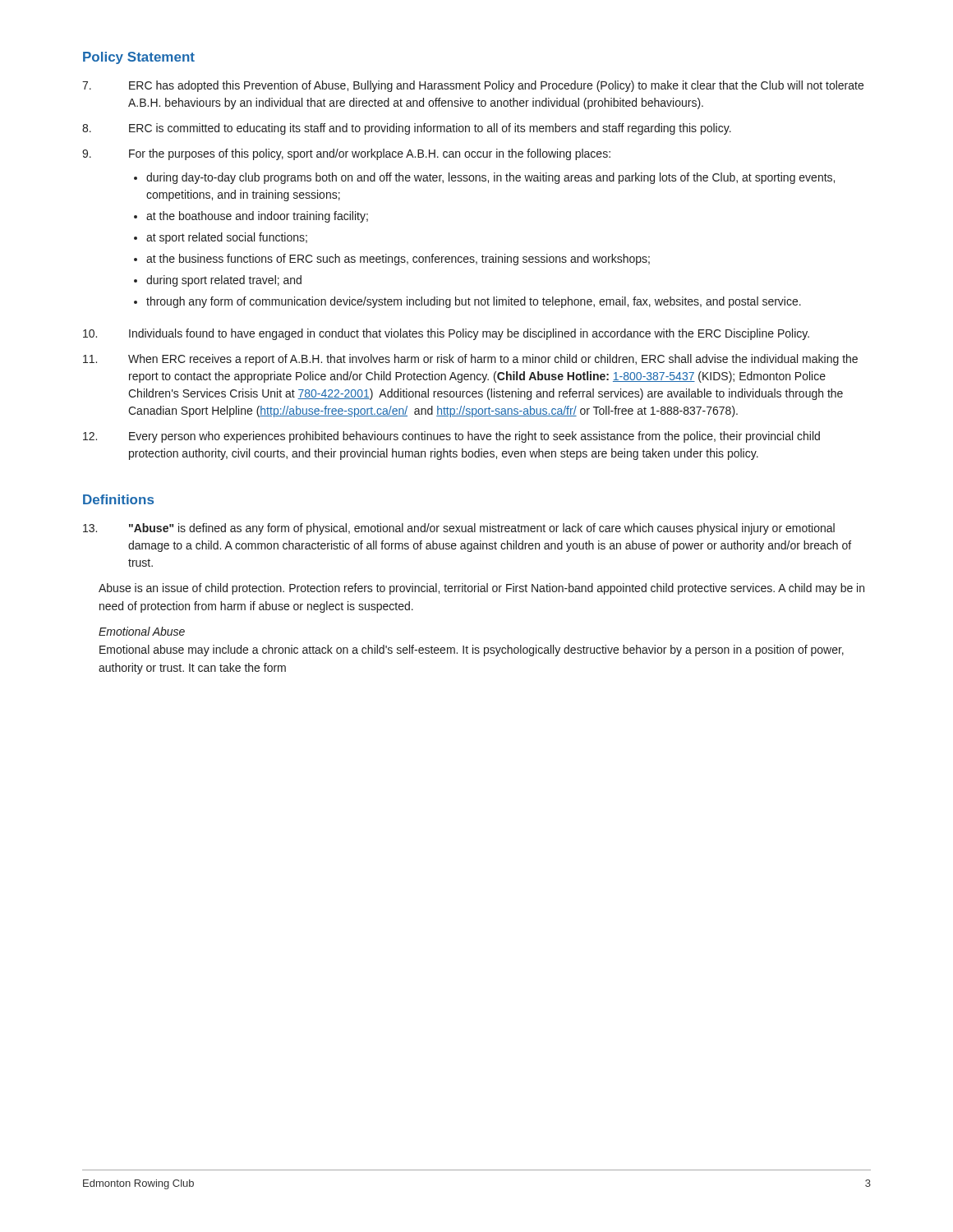Locate the list item with the text "9. For the purposes of this policy, sport"

coord(346,154)
